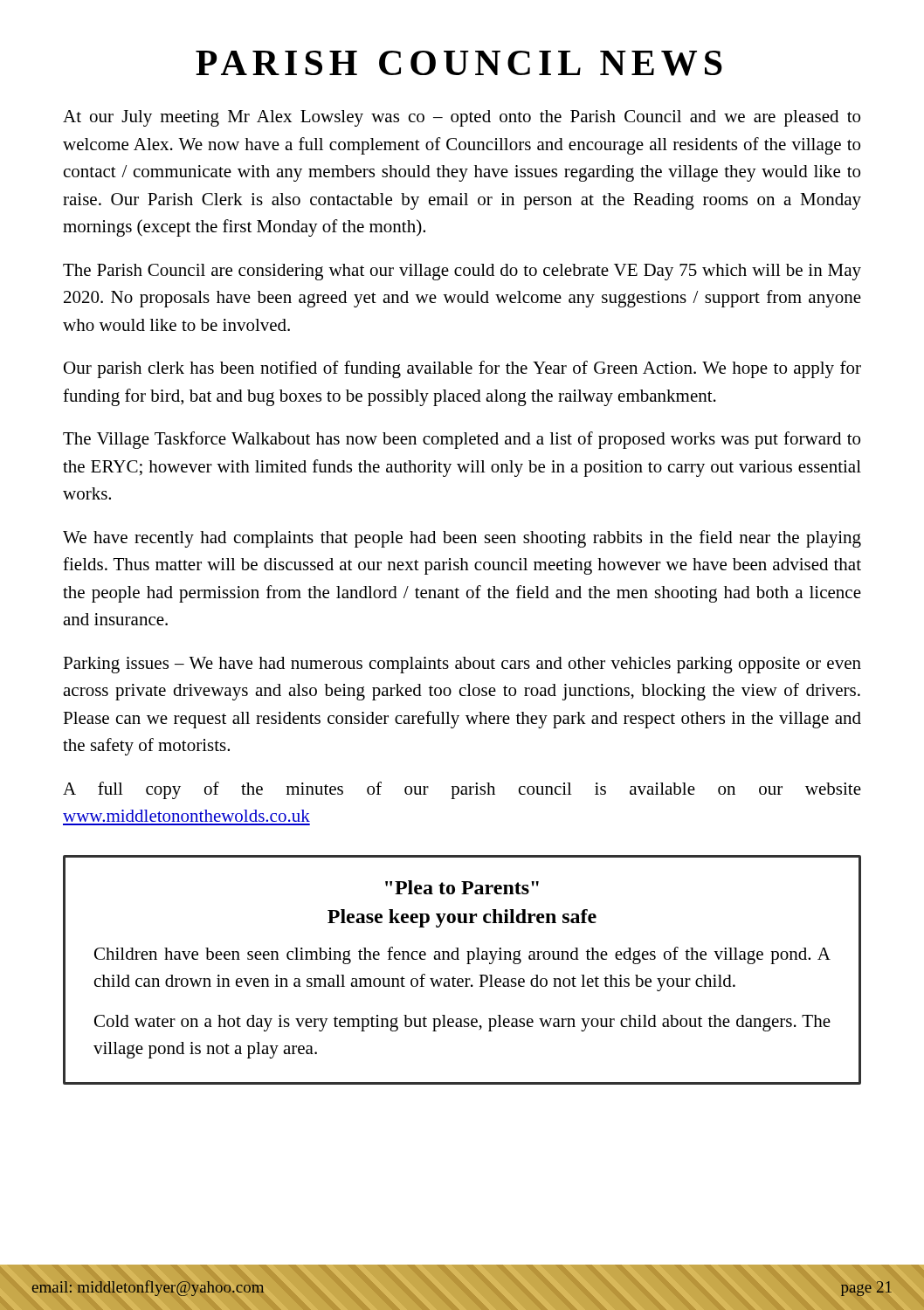Select the text block that says "The Village Taskforce Walkabout has now"
This screenshot has width=924, height=1310.
(462, 466)
